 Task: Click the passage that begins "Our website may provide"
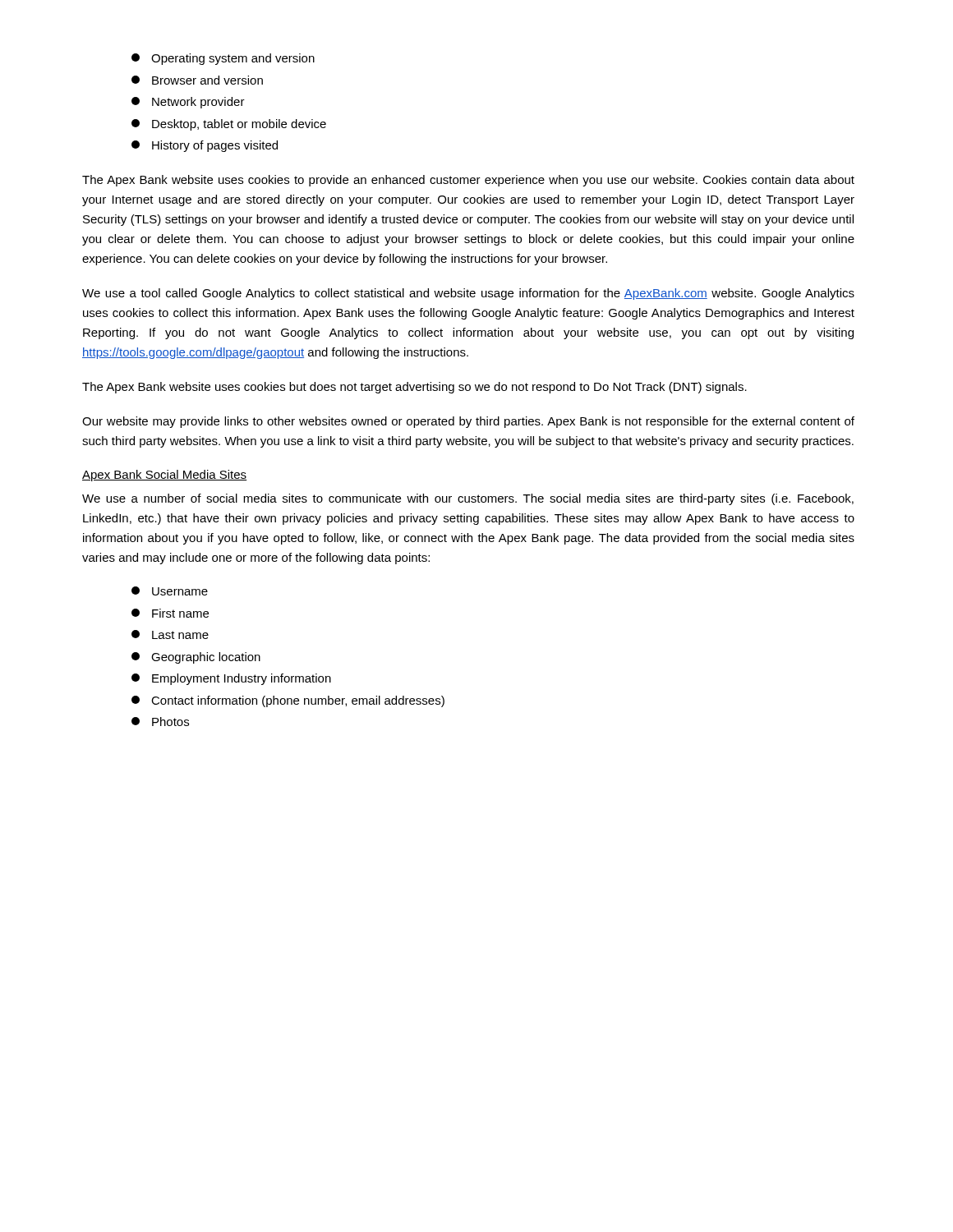point(468,430)
